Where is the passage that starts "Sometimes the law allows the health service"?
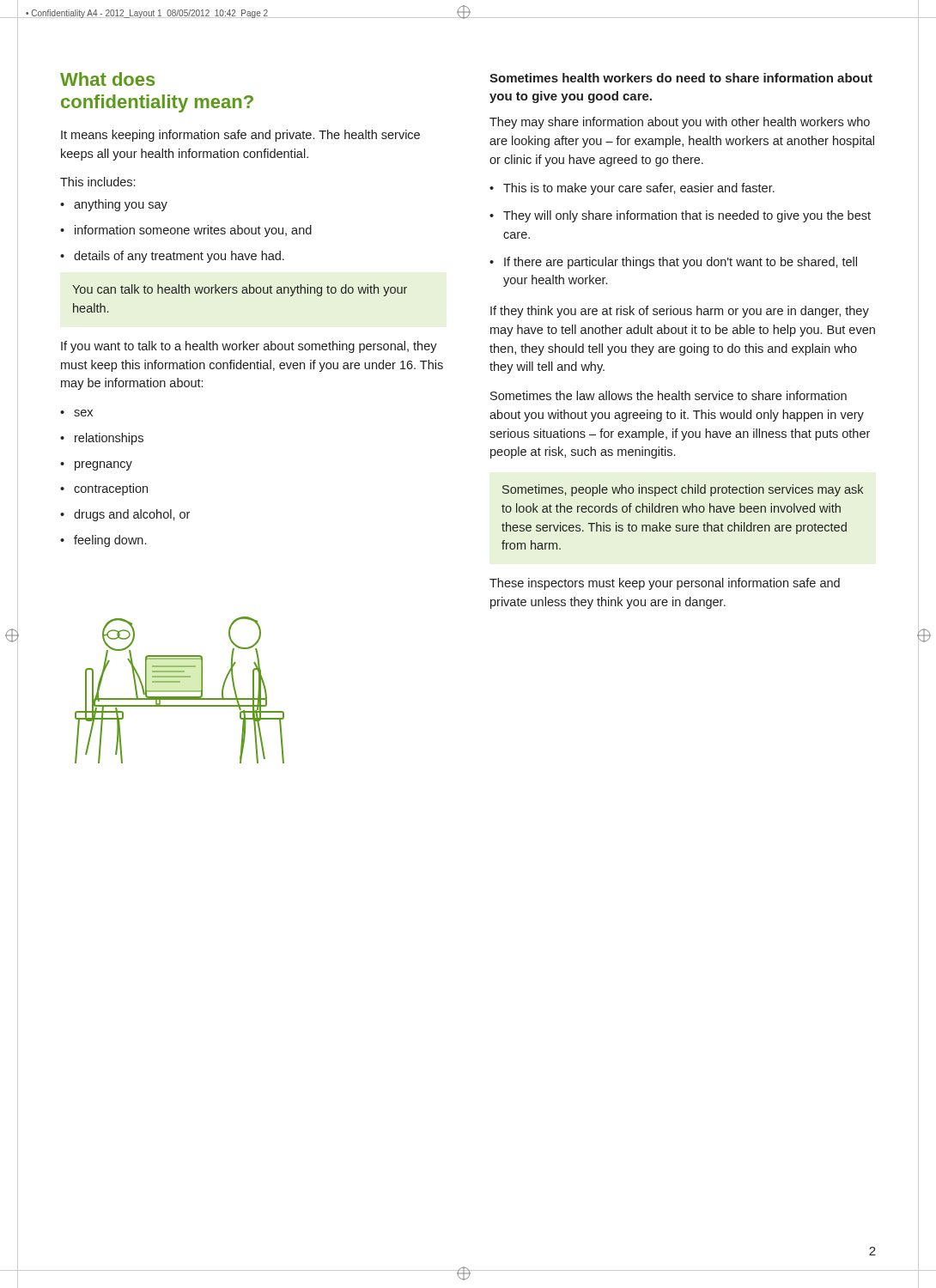Screen dimensions: 1288x936 click(680, 424)
